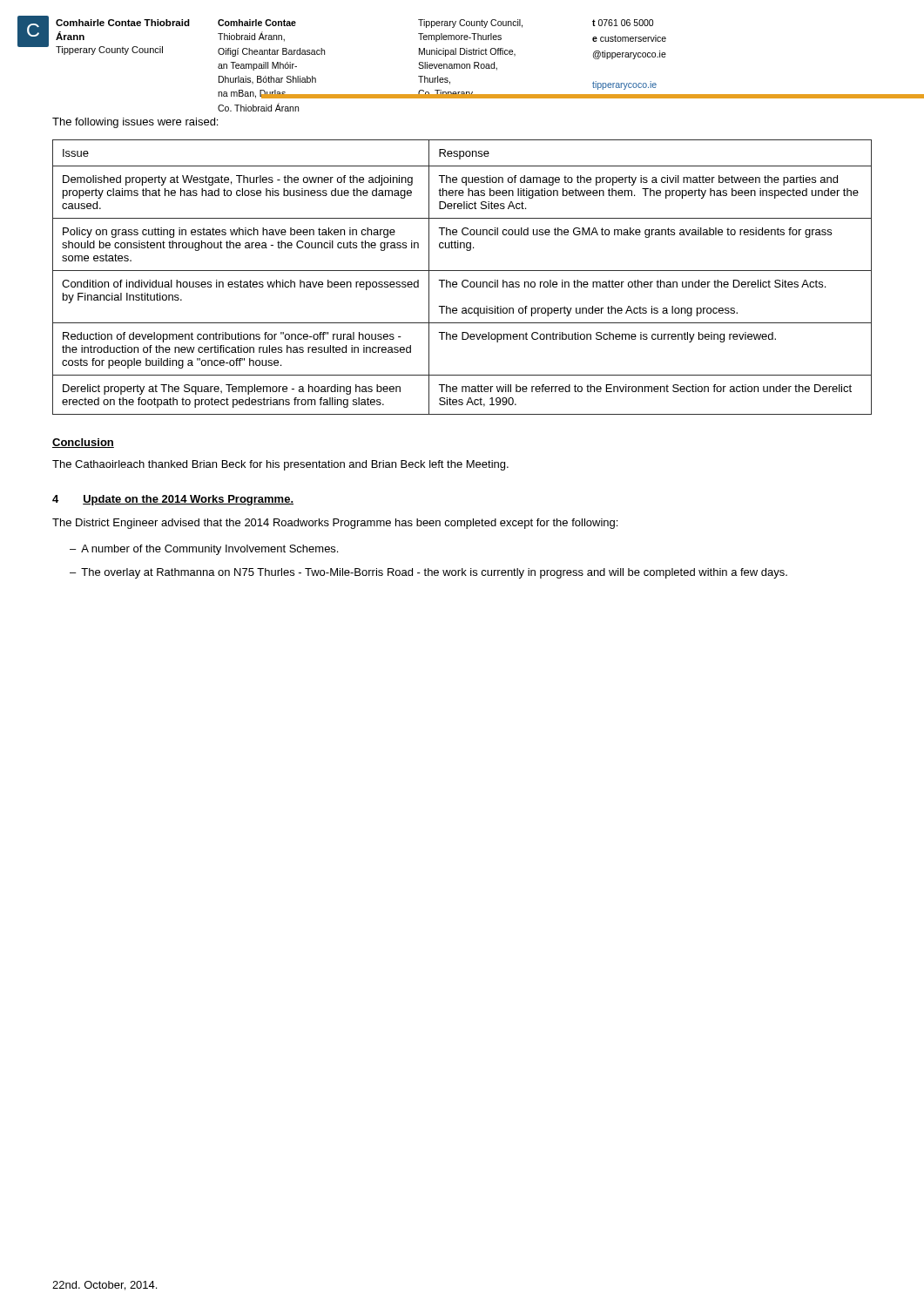Find the region starting "– A number of the Community Involvement"

(x=204, y=549)
